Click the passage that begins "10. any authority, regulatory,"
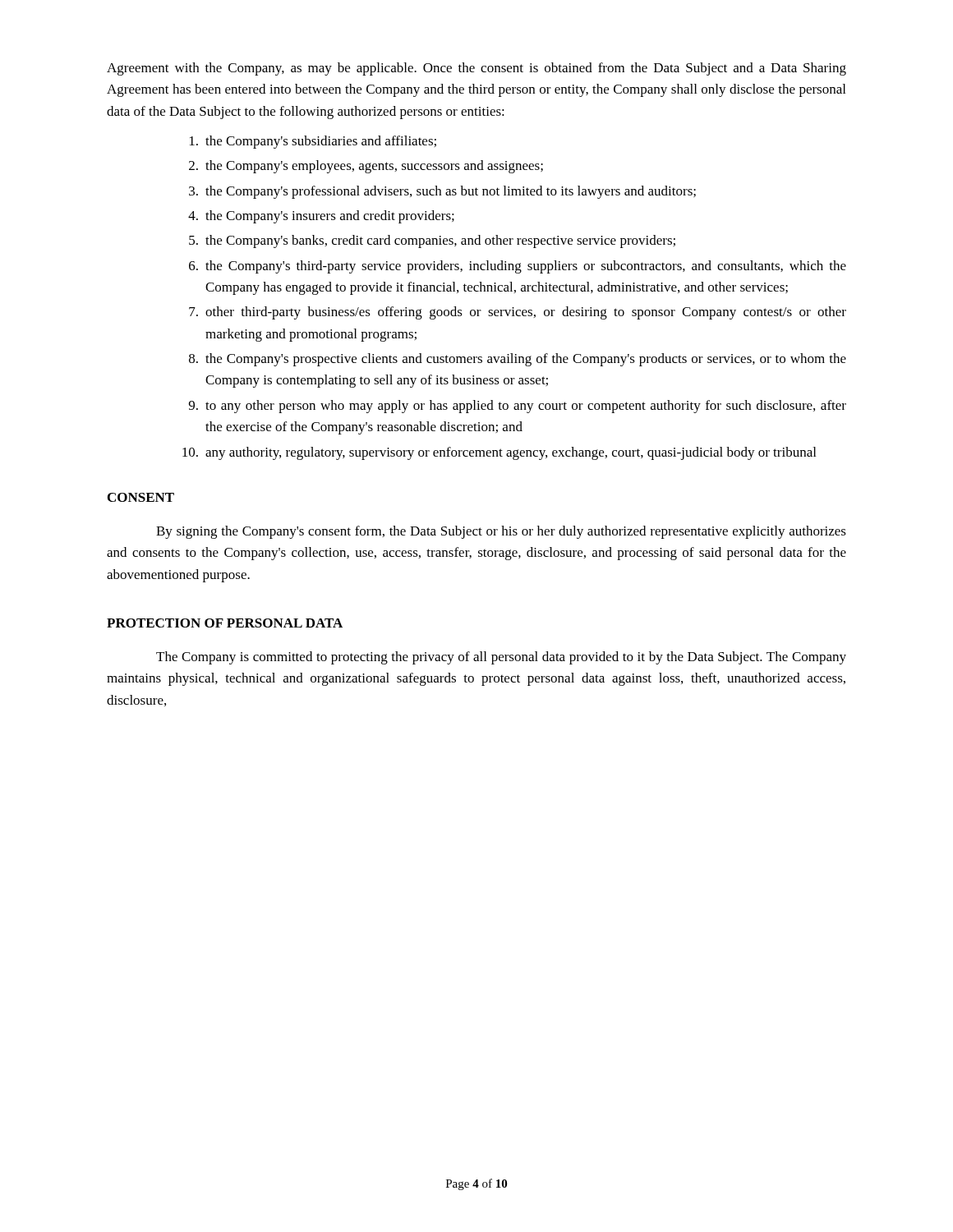 (x=509, y=452)
